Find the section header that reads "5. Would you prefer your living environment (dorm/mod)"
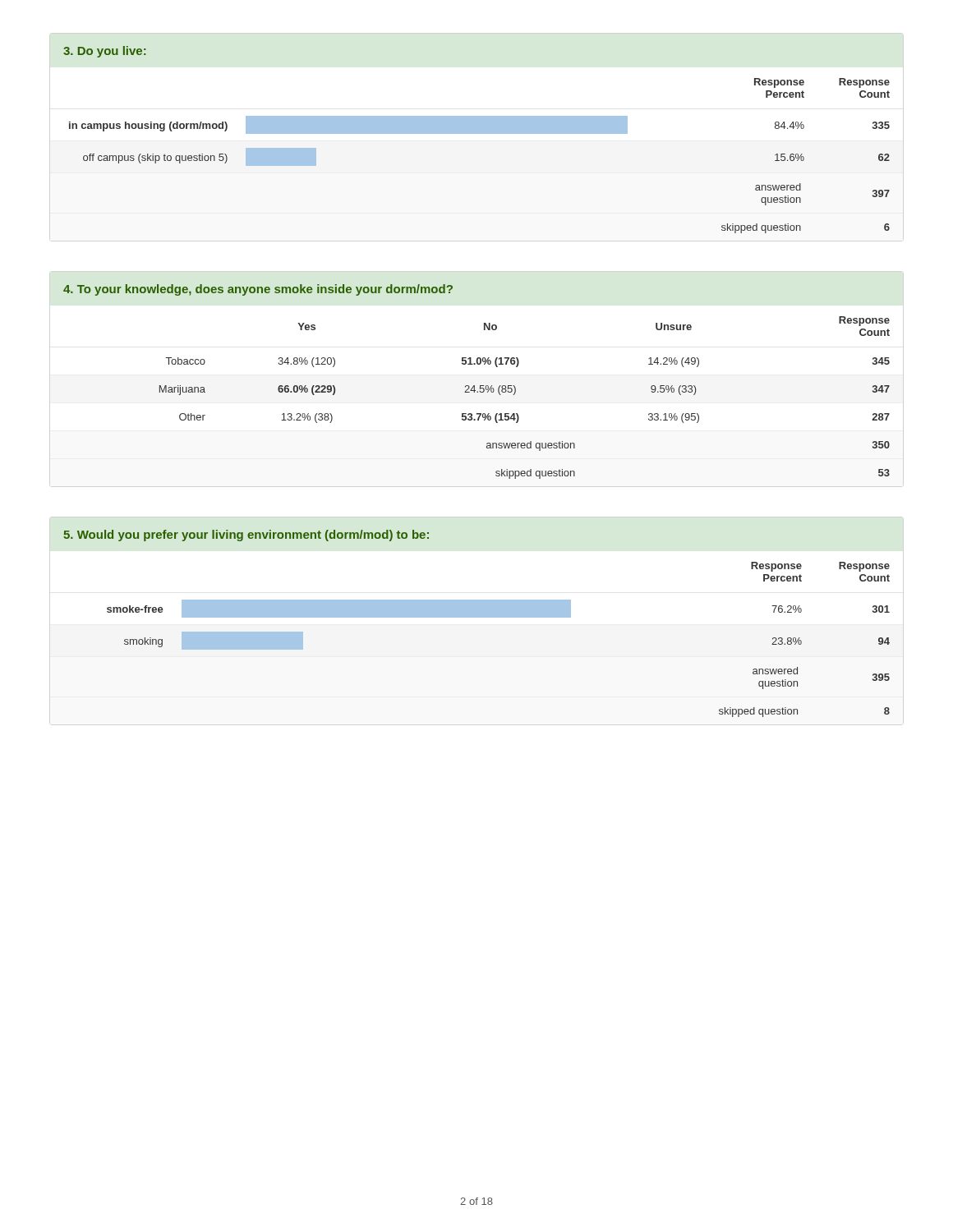The height and width of the screenshot is (1232, 953). (x=476, y=621)
